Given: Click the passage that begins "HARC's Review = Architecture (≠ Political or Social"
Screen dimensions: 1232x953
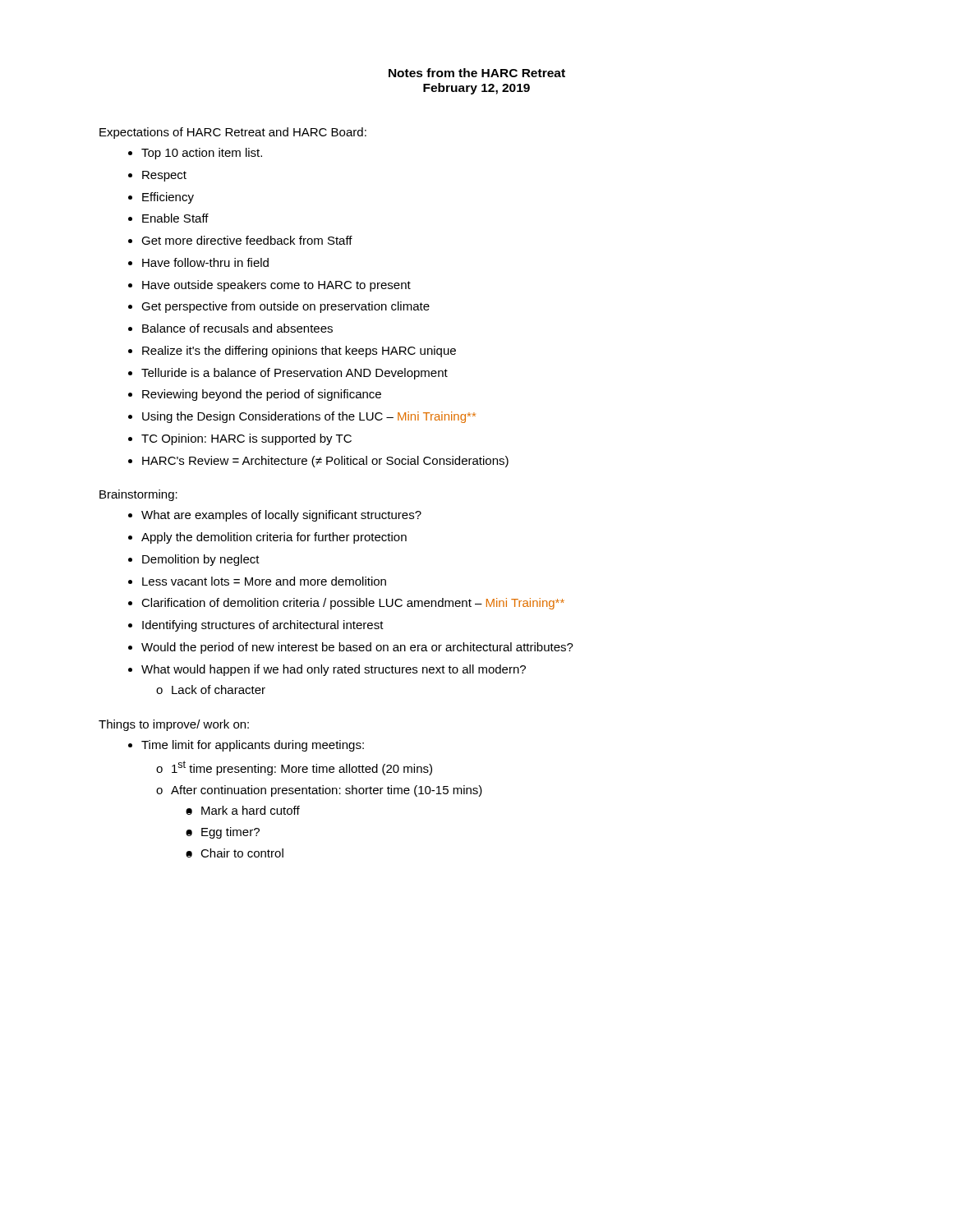Looking at the screenshot, I should [325, 460].
